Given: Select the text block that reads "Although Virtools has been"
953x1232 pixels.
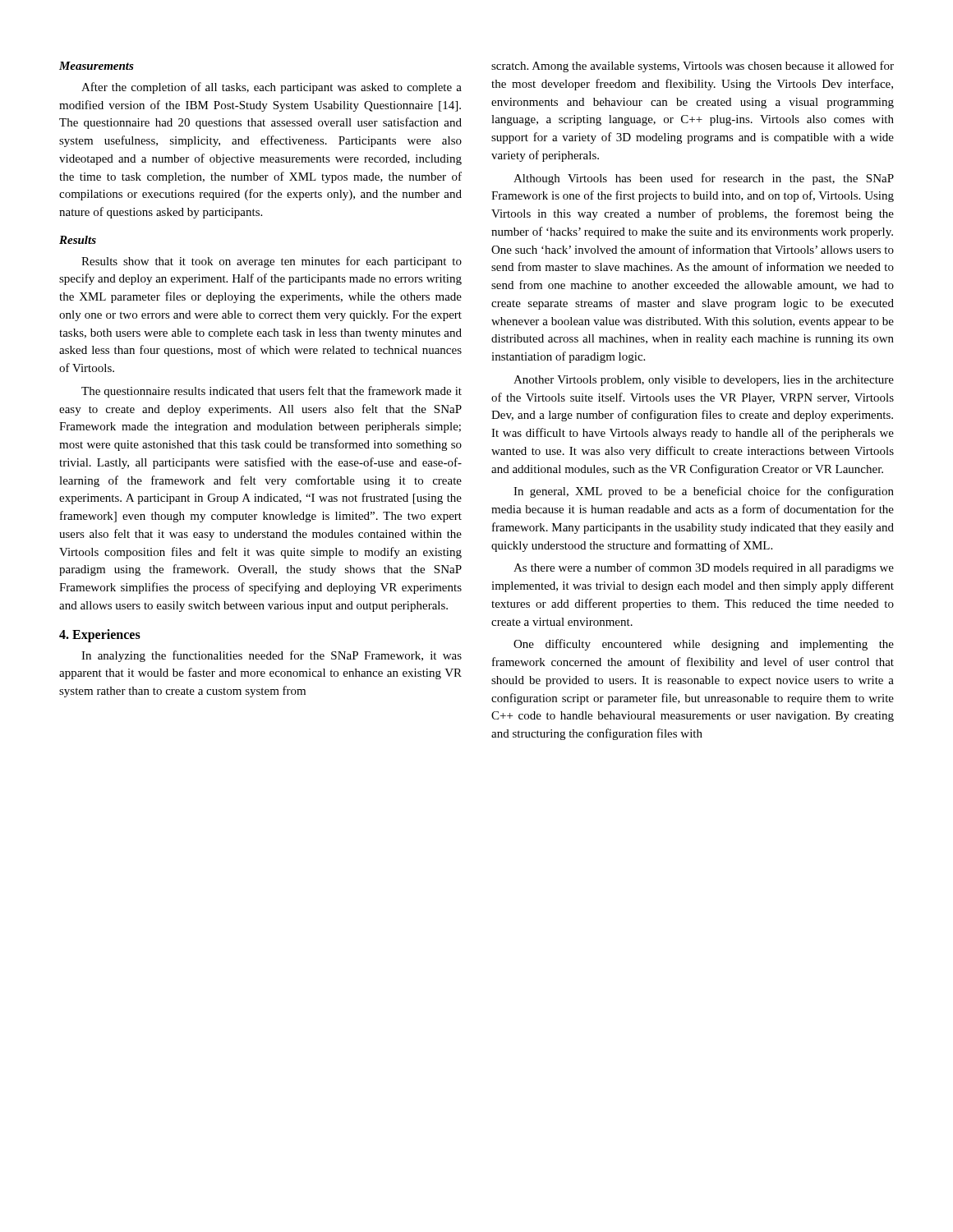Looking at the screenshot, I should pos(693,268).
